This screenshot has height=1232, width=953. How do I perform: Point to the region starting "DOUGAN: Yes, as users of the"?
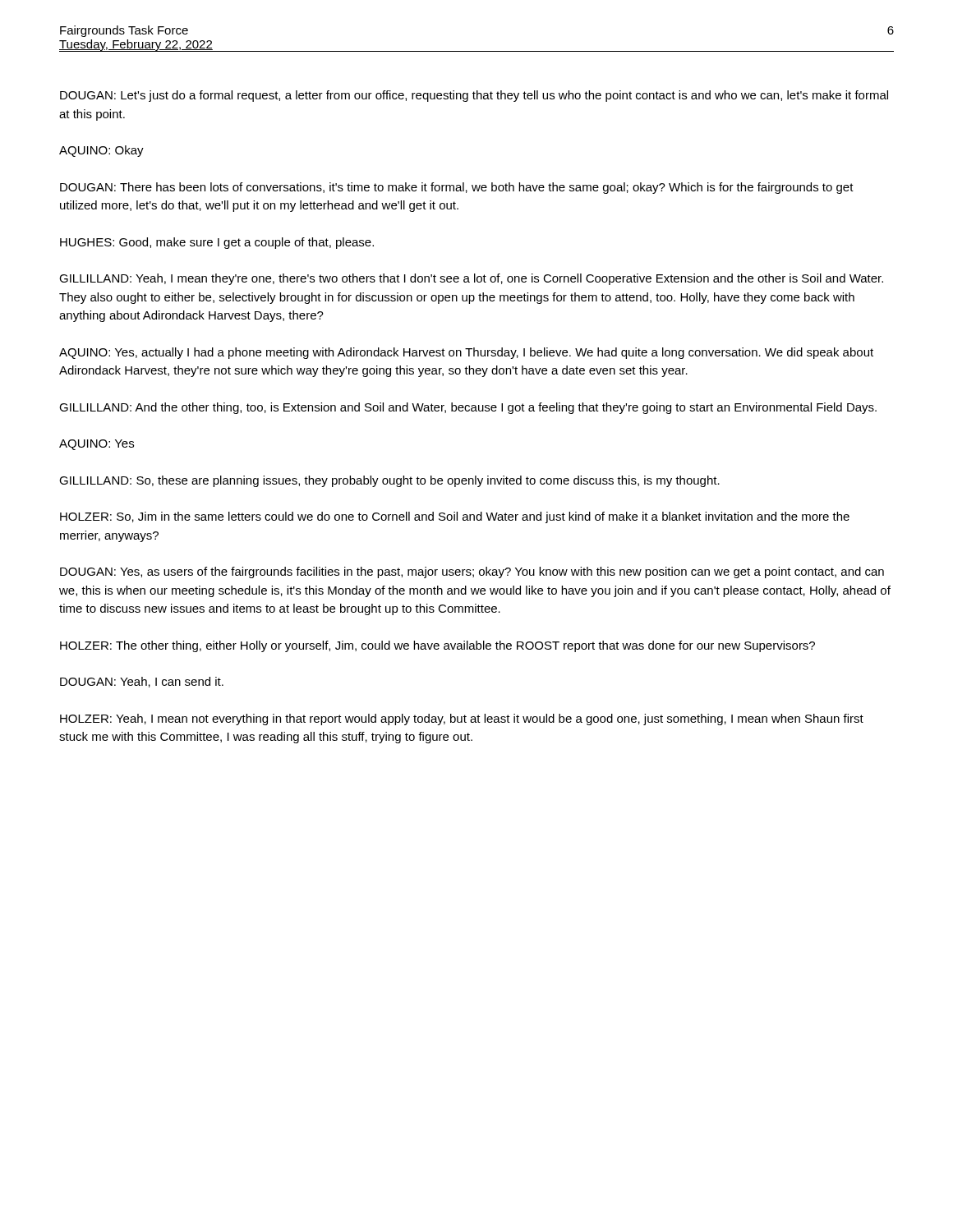click(x=475, y=590)
